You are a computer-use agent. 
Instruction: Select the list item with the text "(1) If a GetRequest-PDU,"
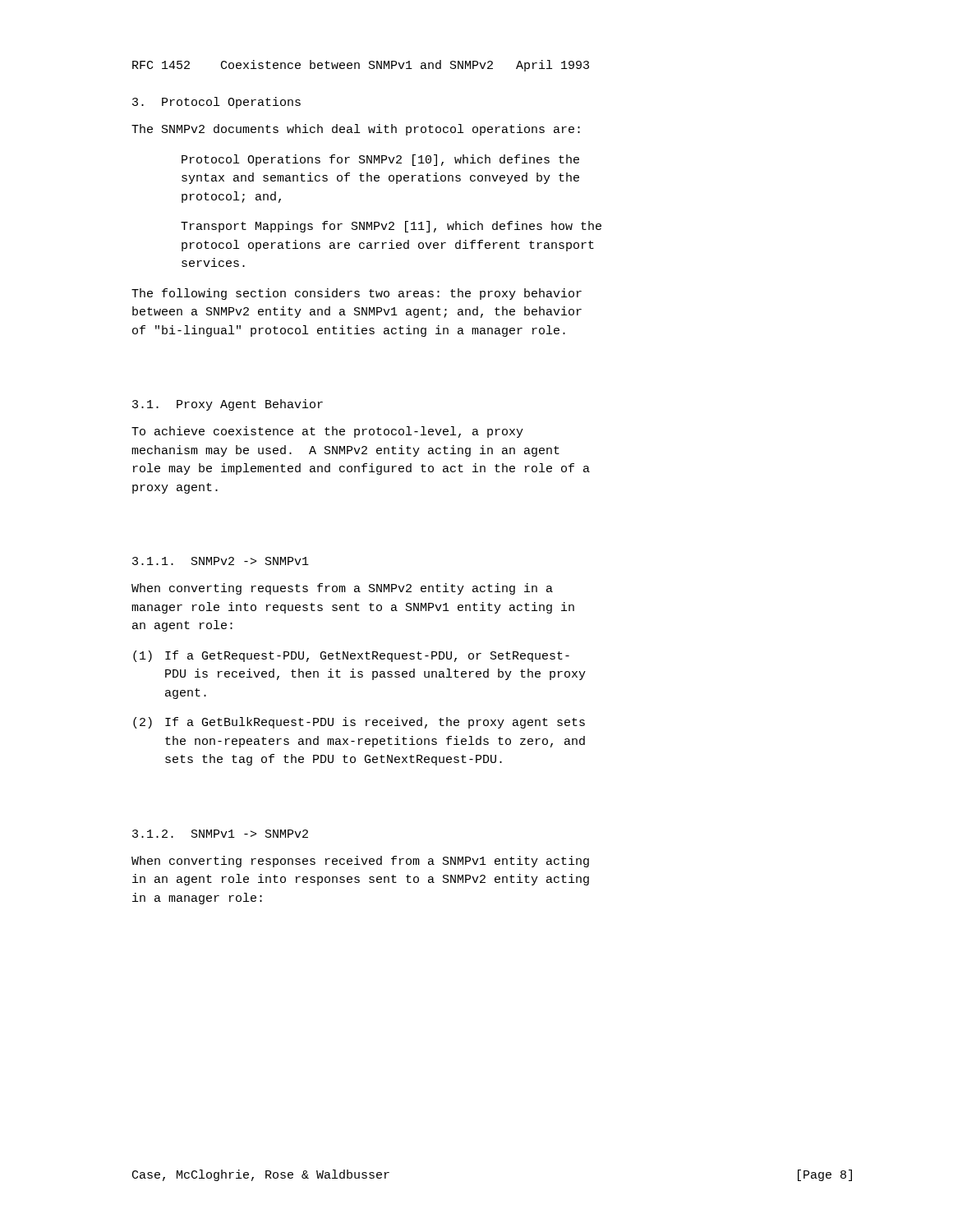click(493, 675)
